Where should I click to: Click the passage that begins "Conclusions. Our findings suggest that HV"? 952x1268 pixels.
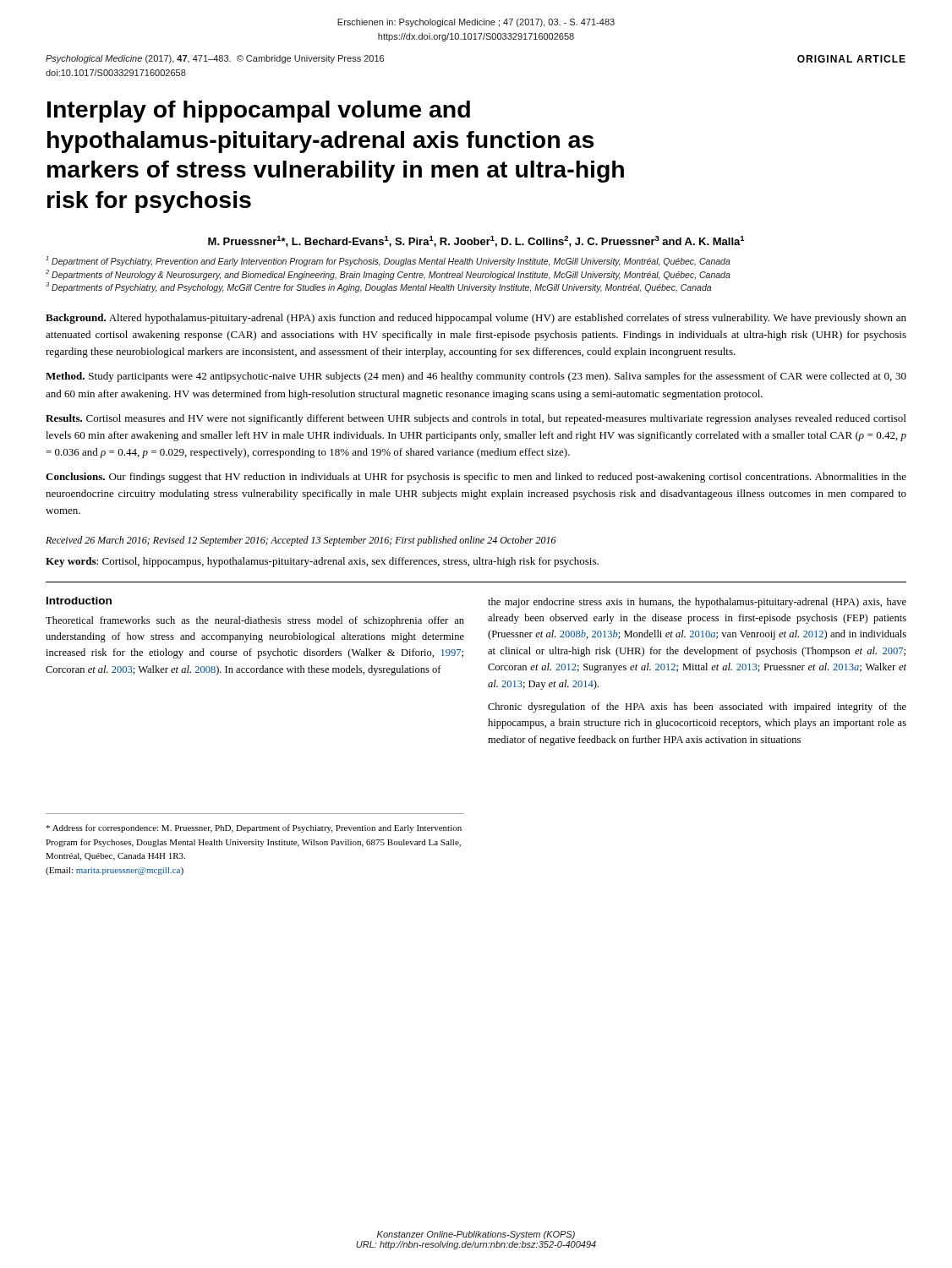click(x=476, y=493)
